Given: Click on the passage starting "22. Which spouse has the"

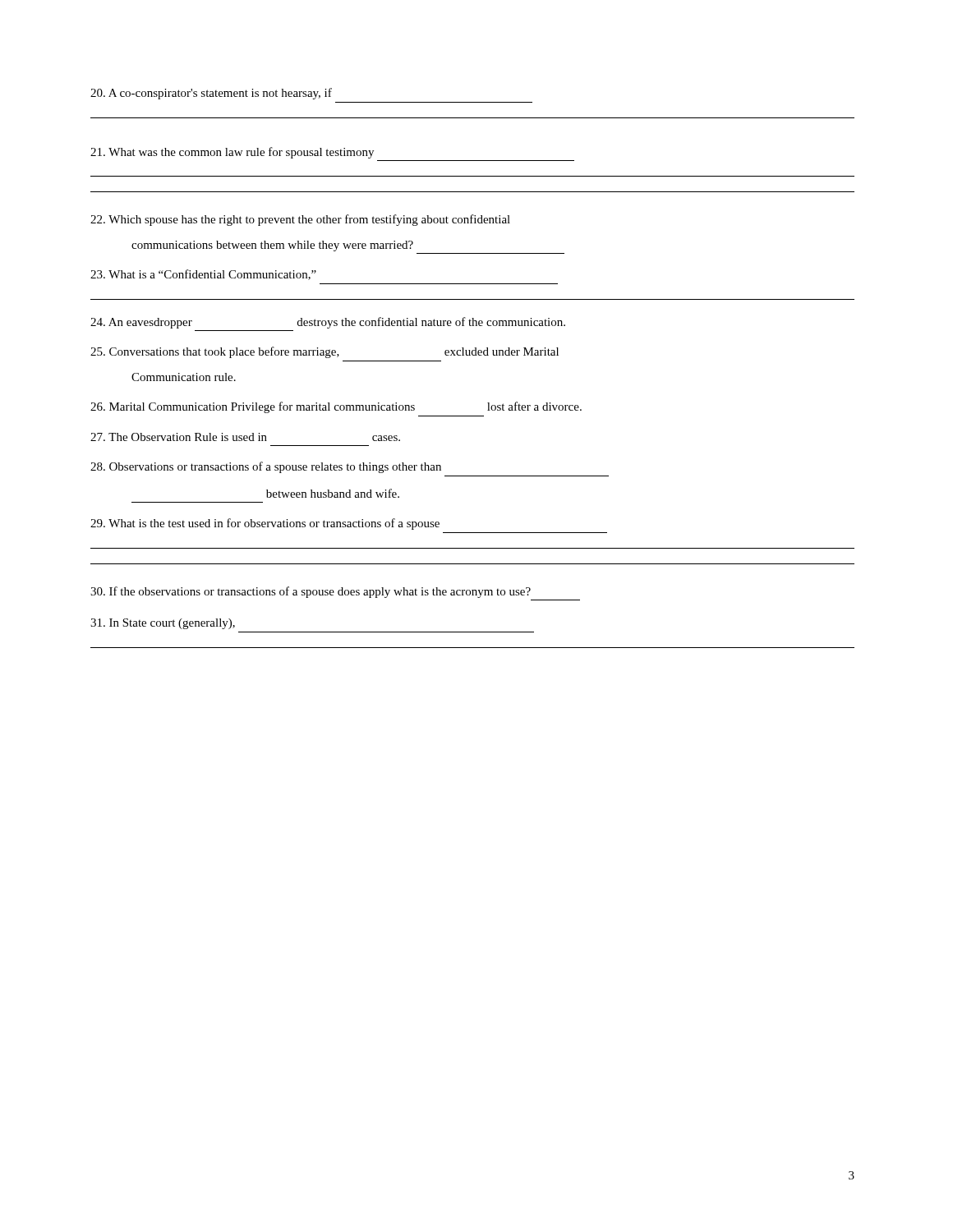Looking at the screenshot, I should (x=472, y=233).
